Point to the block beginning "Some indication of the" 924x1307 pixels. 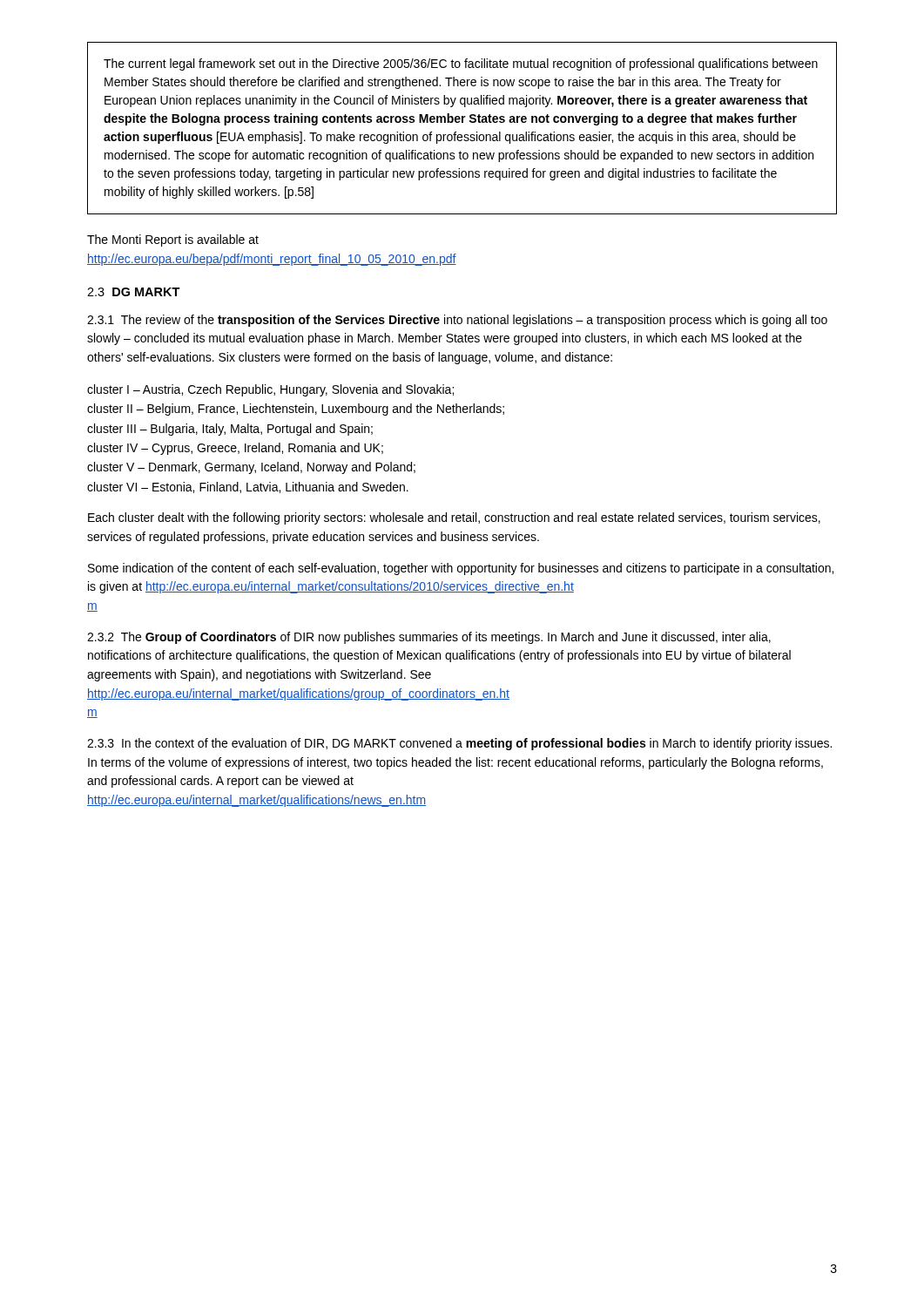point(461,587)
